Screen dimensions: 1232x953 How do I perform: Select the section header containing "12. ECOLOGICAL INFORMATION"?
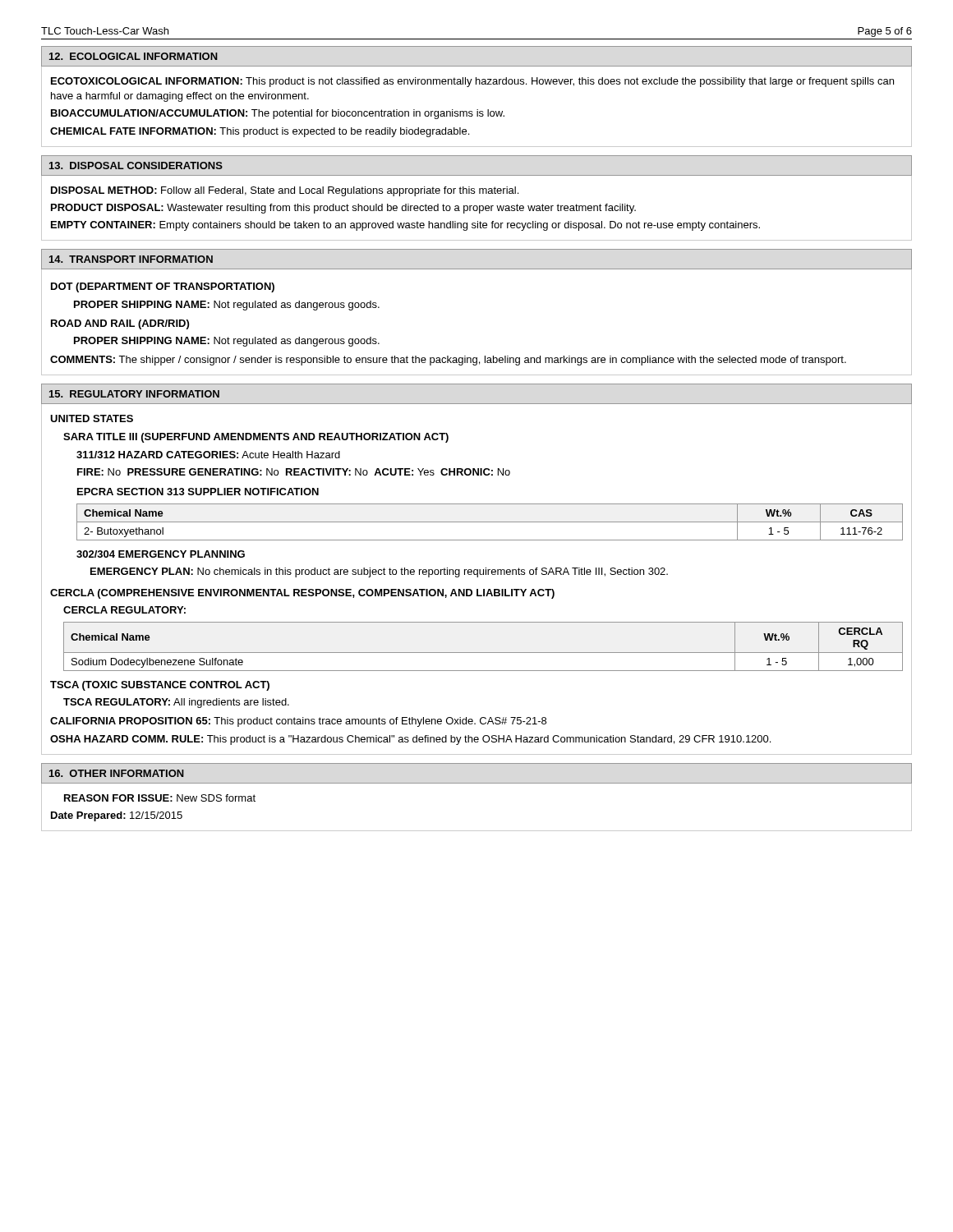pos(133,56)
